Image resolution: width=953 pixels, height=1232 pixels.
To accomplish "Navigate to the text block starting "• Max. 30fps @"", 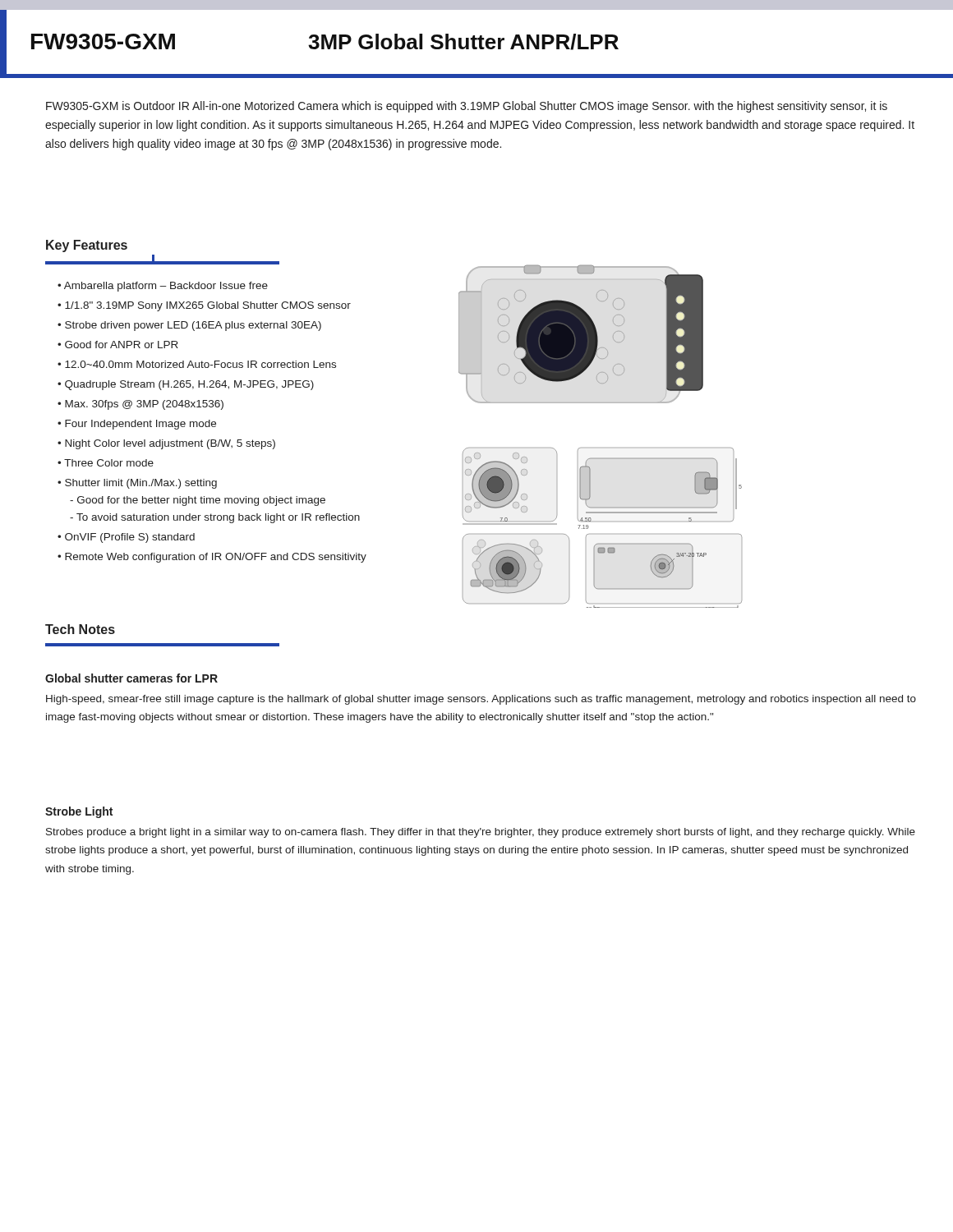I will (x=141, y=404).
